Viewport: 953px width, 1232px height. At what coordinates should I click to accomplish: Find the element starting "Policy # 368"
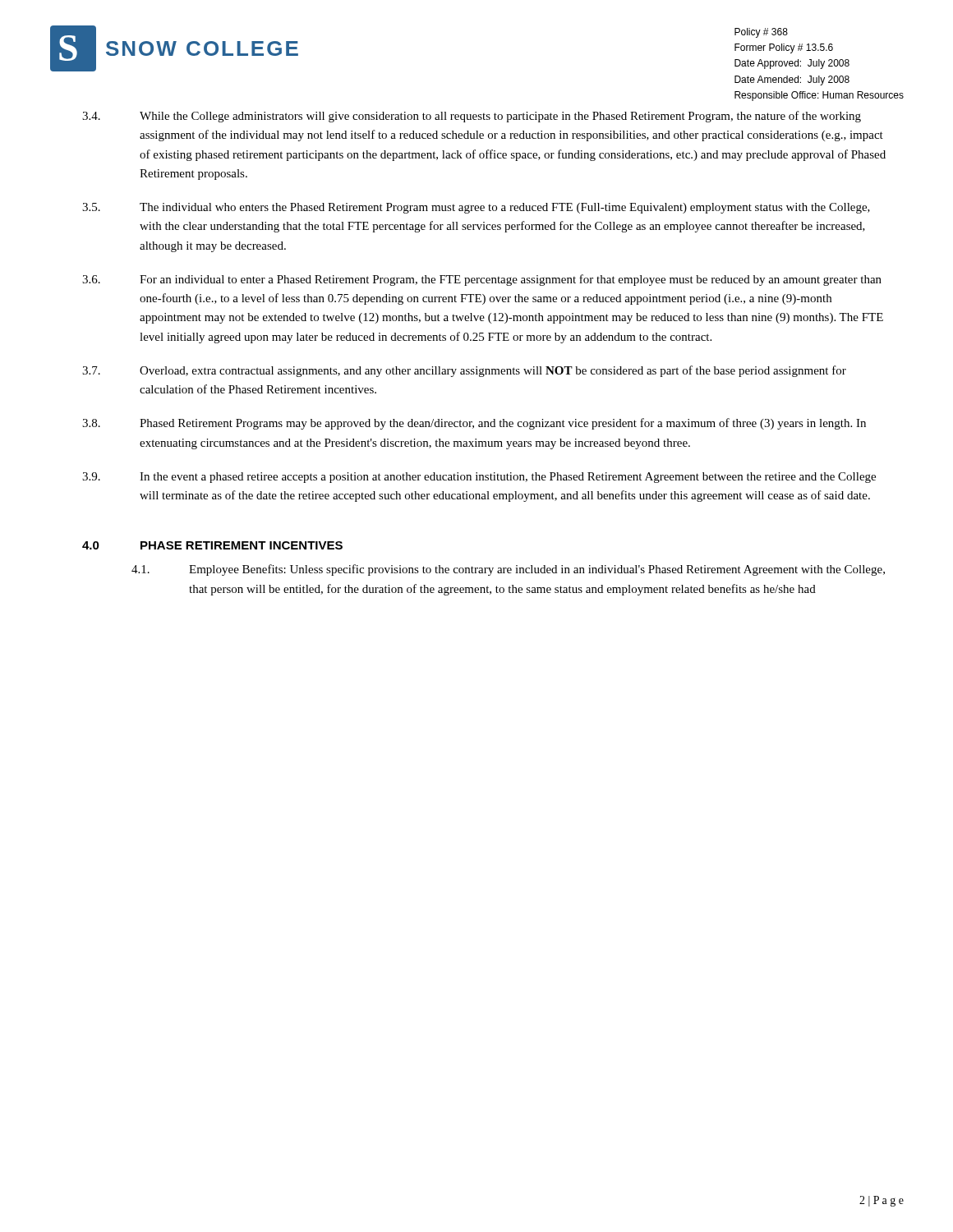(819, 64)
